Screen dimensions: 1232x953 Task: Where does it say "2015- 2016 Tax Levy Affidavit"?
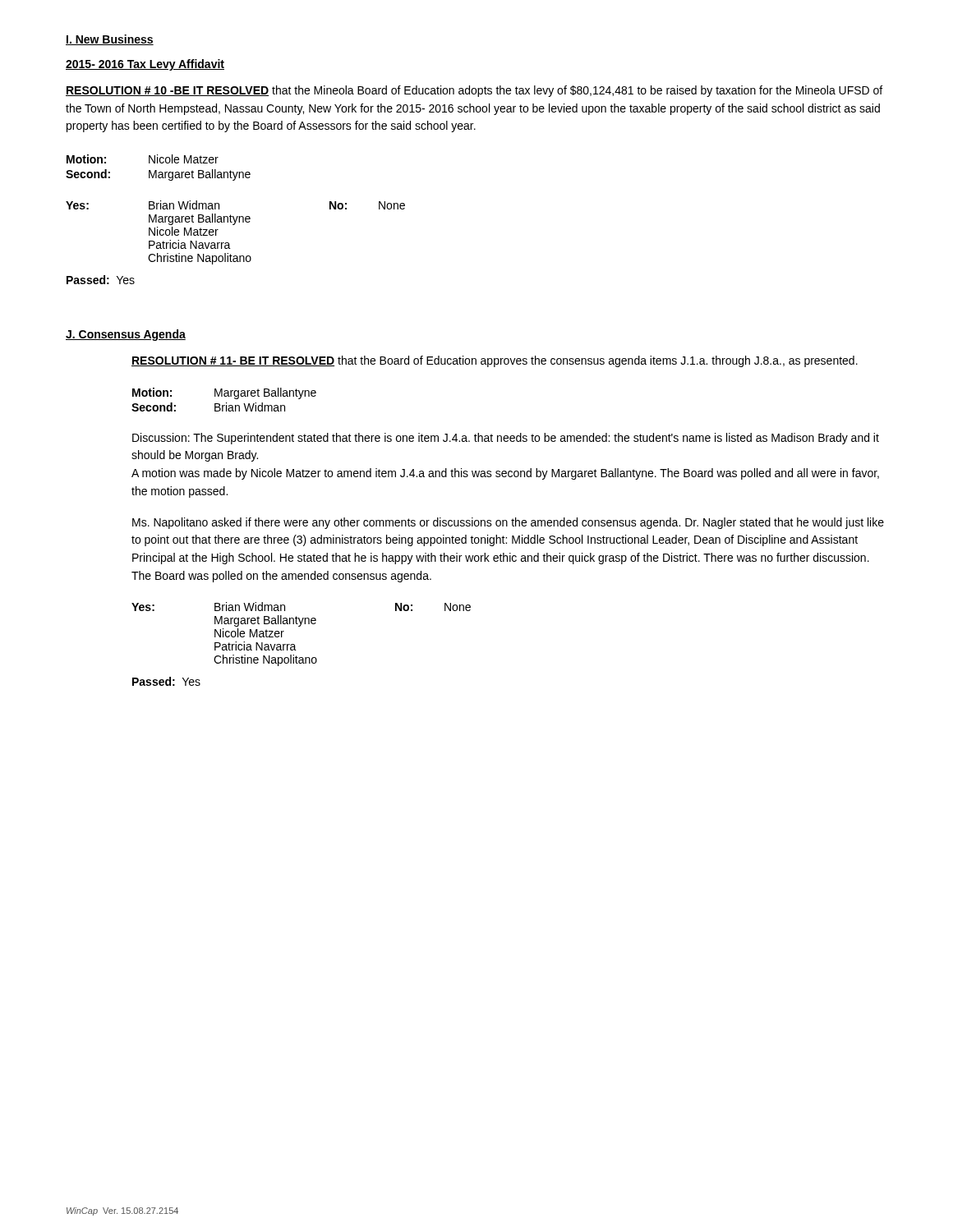pyautogui.click(x=145, y=64)
